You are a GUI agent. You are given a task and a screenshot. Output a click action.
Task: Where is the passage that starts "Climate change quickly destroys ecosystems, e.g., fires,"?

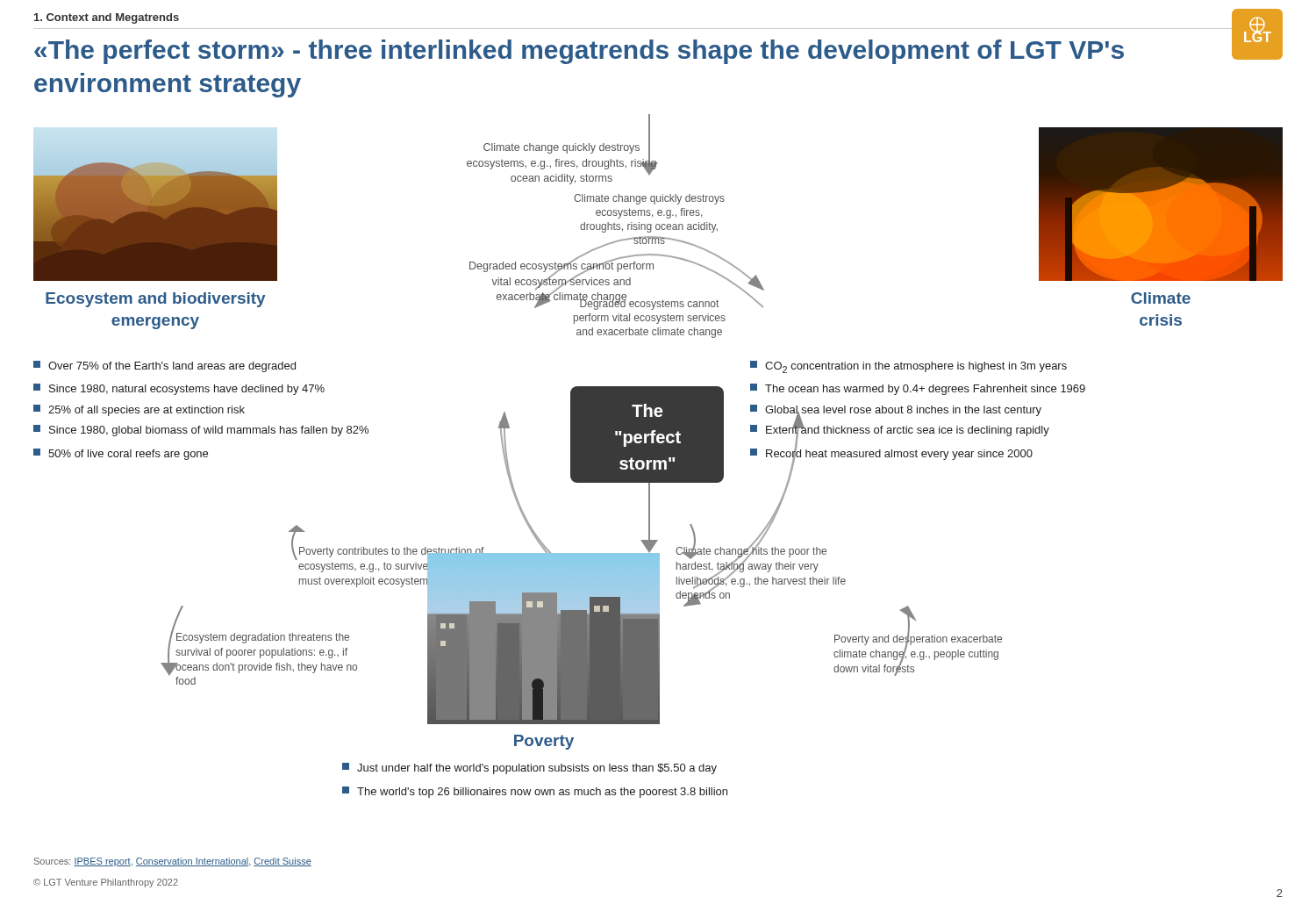[561, 163]
